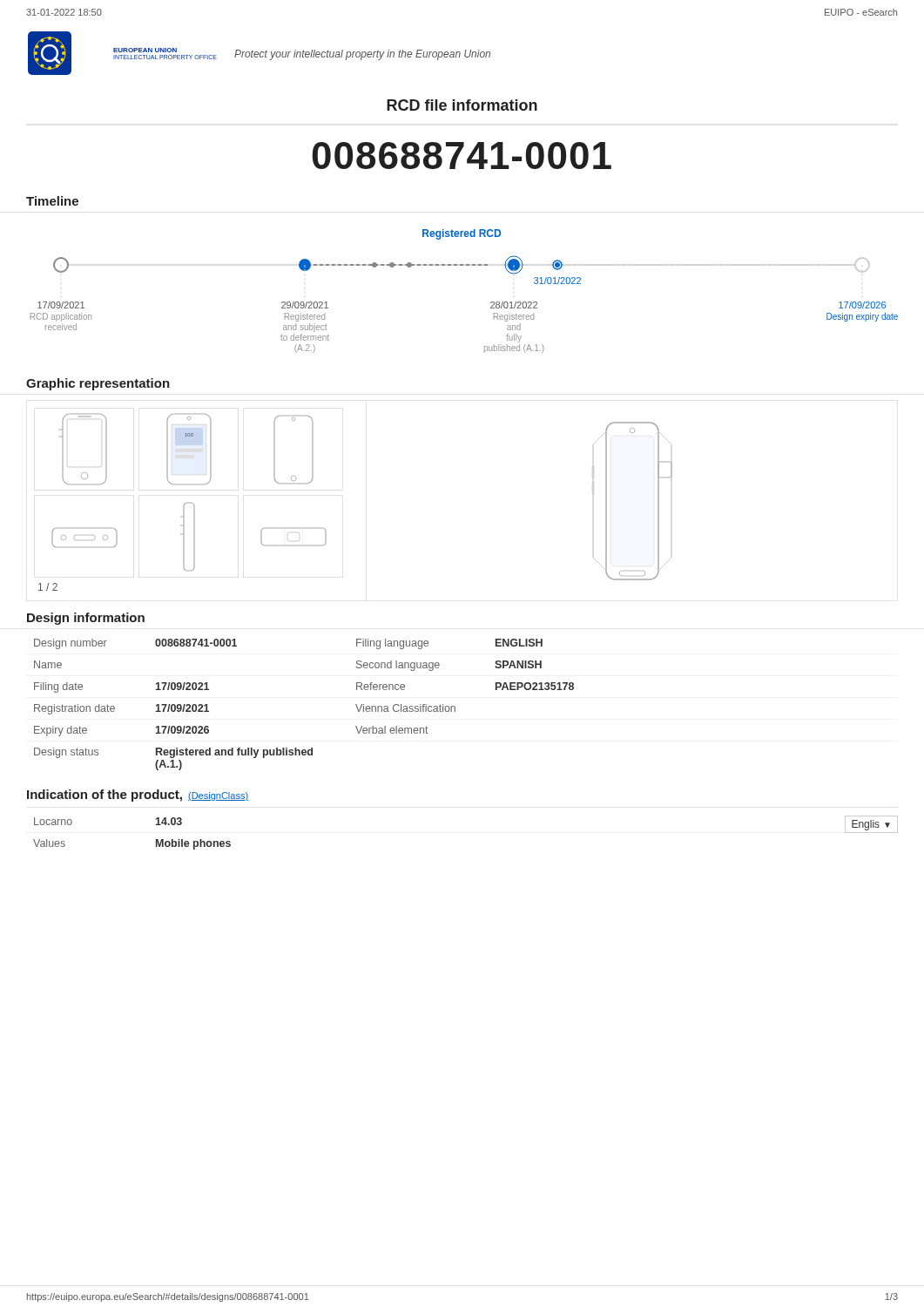The height and width of the screenshot is (1307, 924).
Task: Find the section header containing "Indication of the product, (DesignClass)"
Action: (137, 794)
